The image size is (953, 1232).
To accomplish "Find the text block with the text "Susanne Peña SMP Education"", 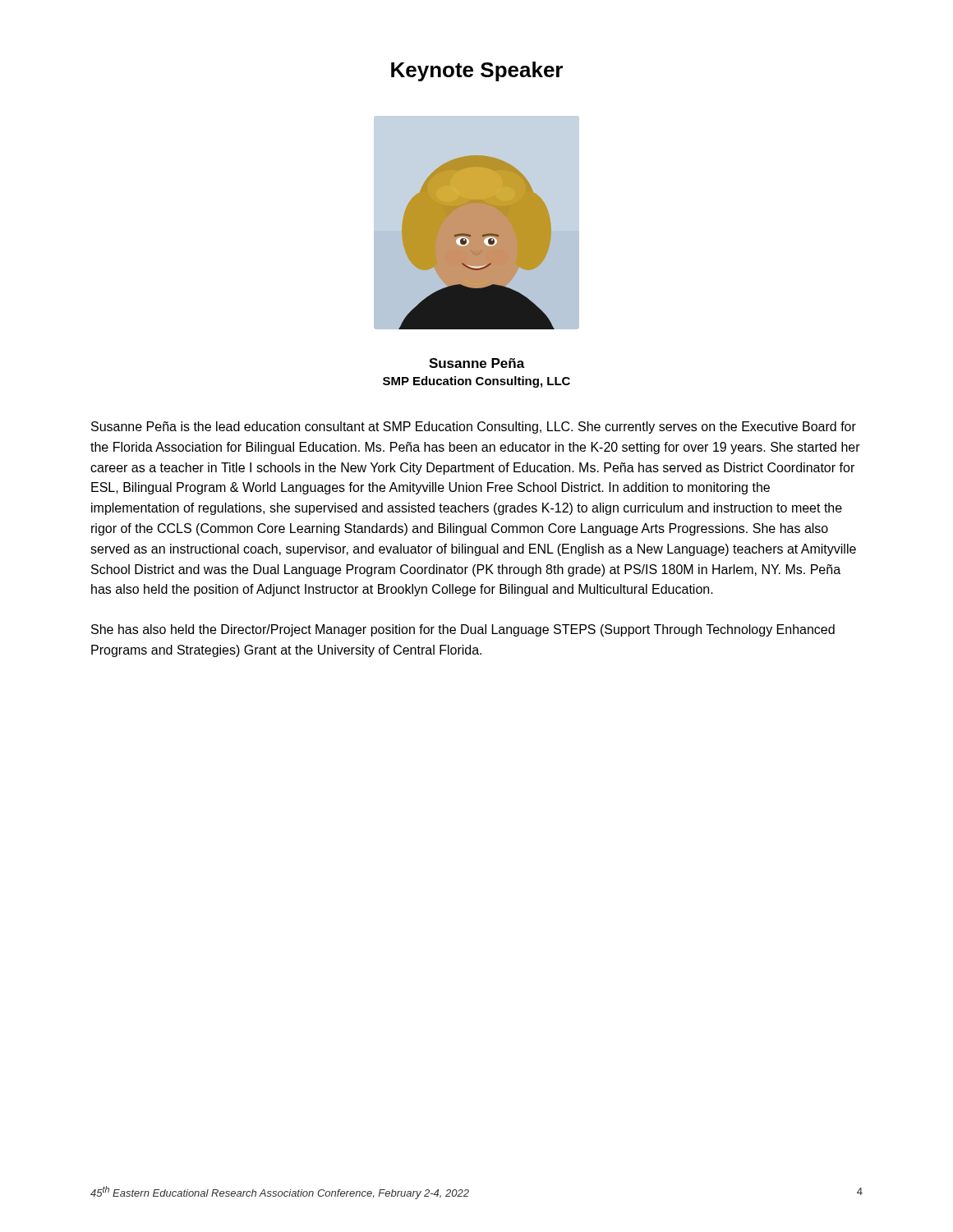I will pyautogui.click(x=476, y=372).
